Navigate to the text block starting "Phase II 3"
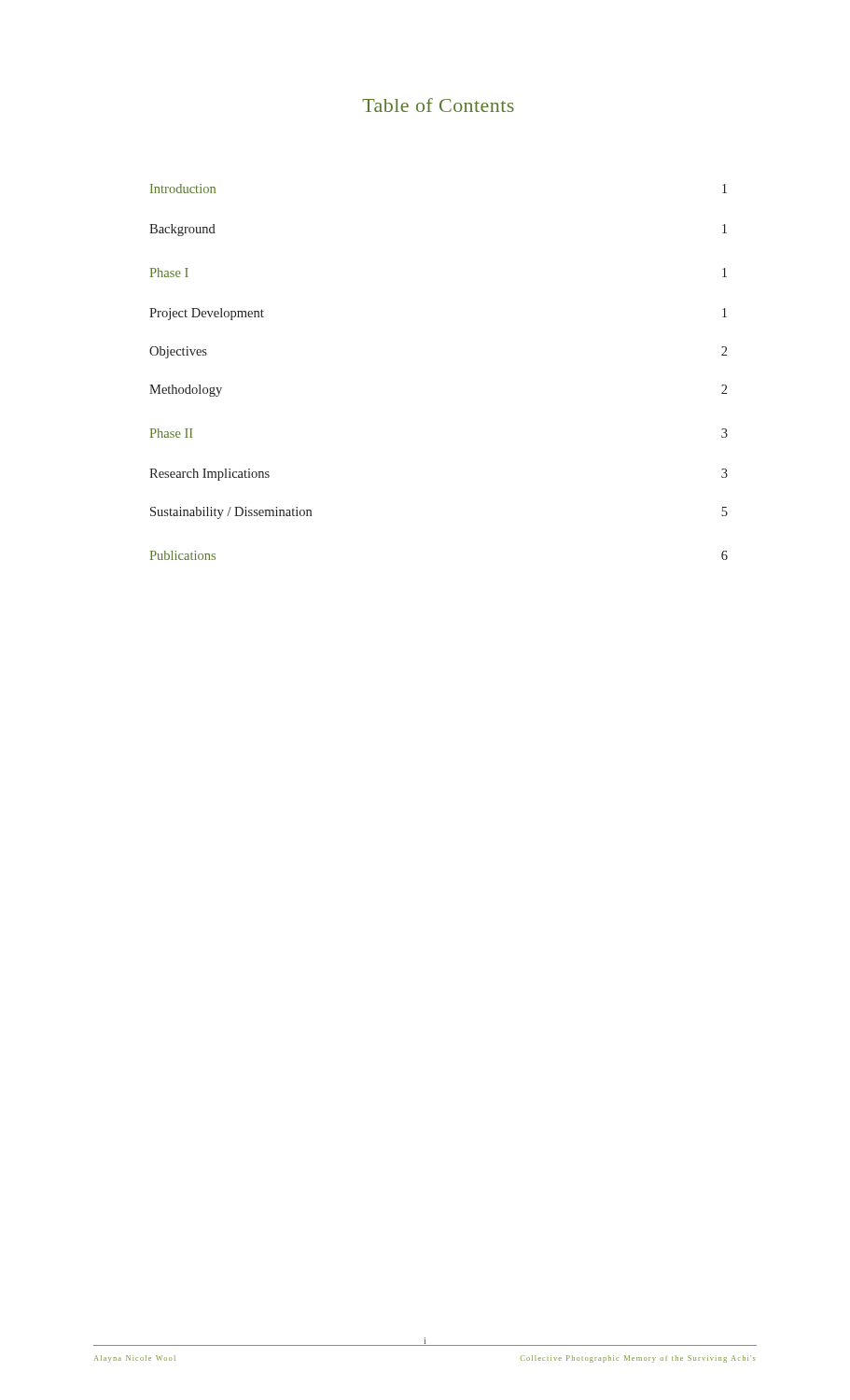The height and width of the screenshot is (1400, 850). pyautogui.click(x=171, y=433)
